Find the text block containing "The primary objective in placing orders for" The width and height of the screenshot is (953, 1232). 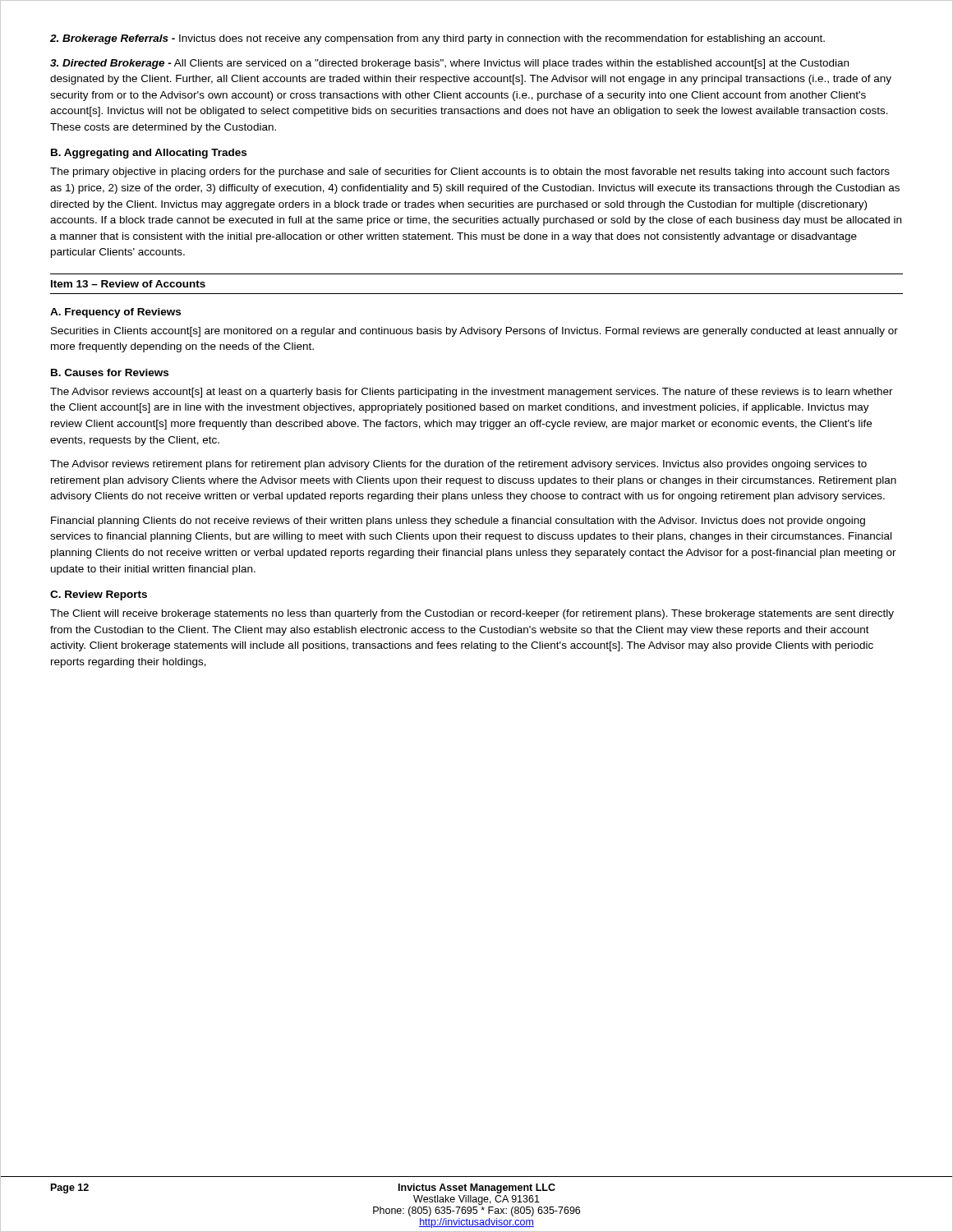pyautogui.click(x=476, y=212)
